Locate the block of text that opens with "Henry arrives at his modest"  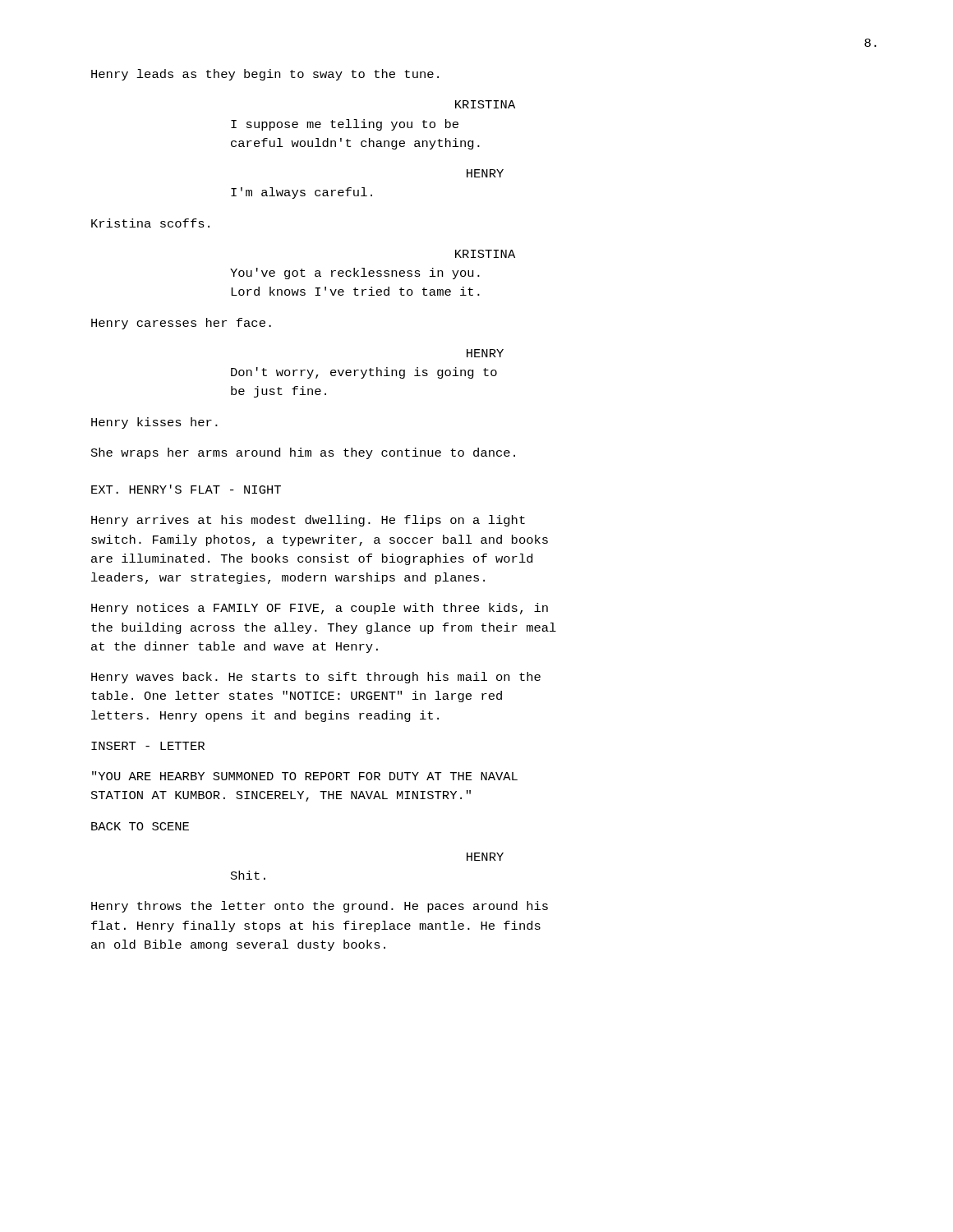click(320, 550)
